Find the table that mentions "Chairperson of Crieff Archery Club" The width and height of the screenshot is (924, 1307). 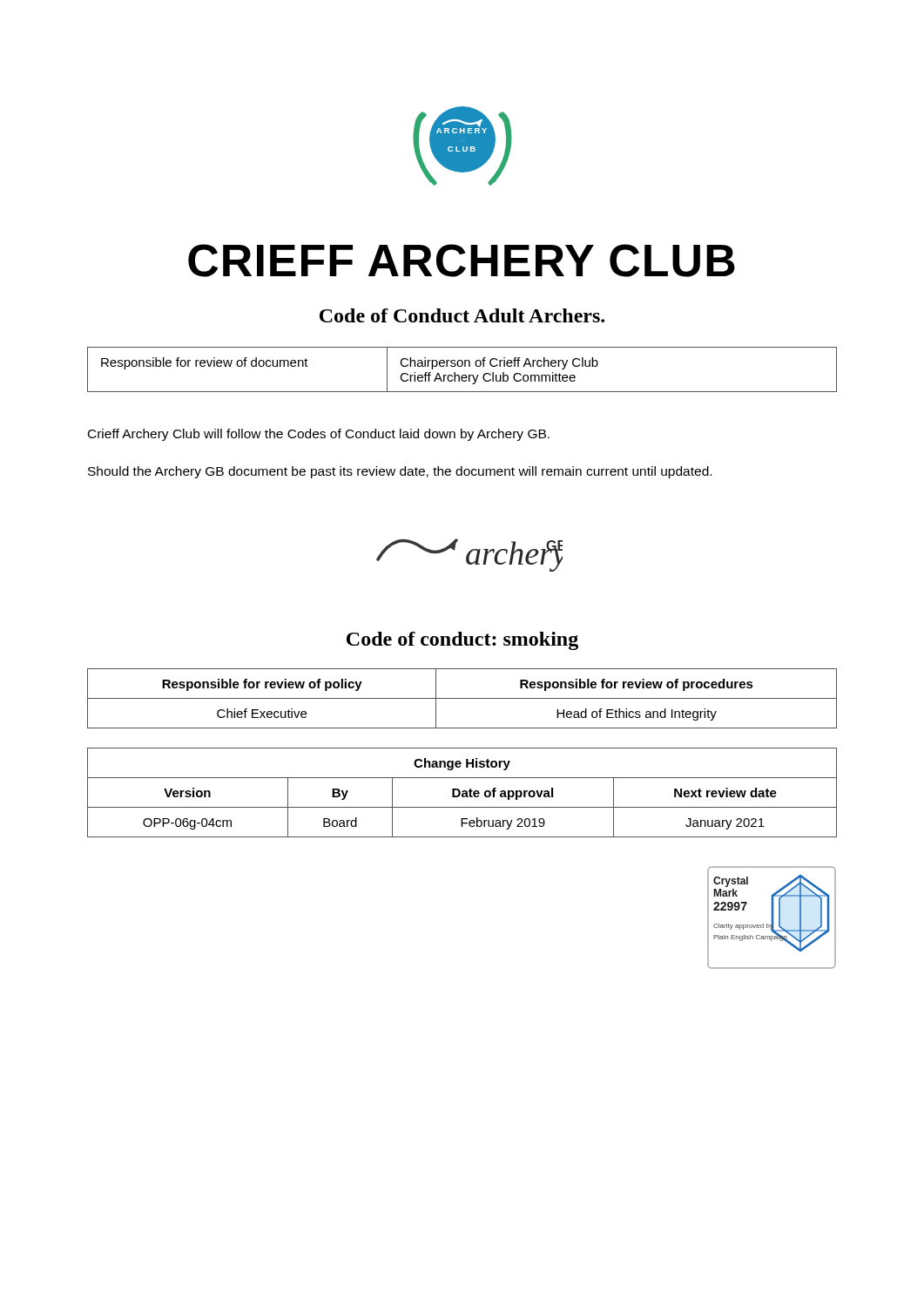462,369
